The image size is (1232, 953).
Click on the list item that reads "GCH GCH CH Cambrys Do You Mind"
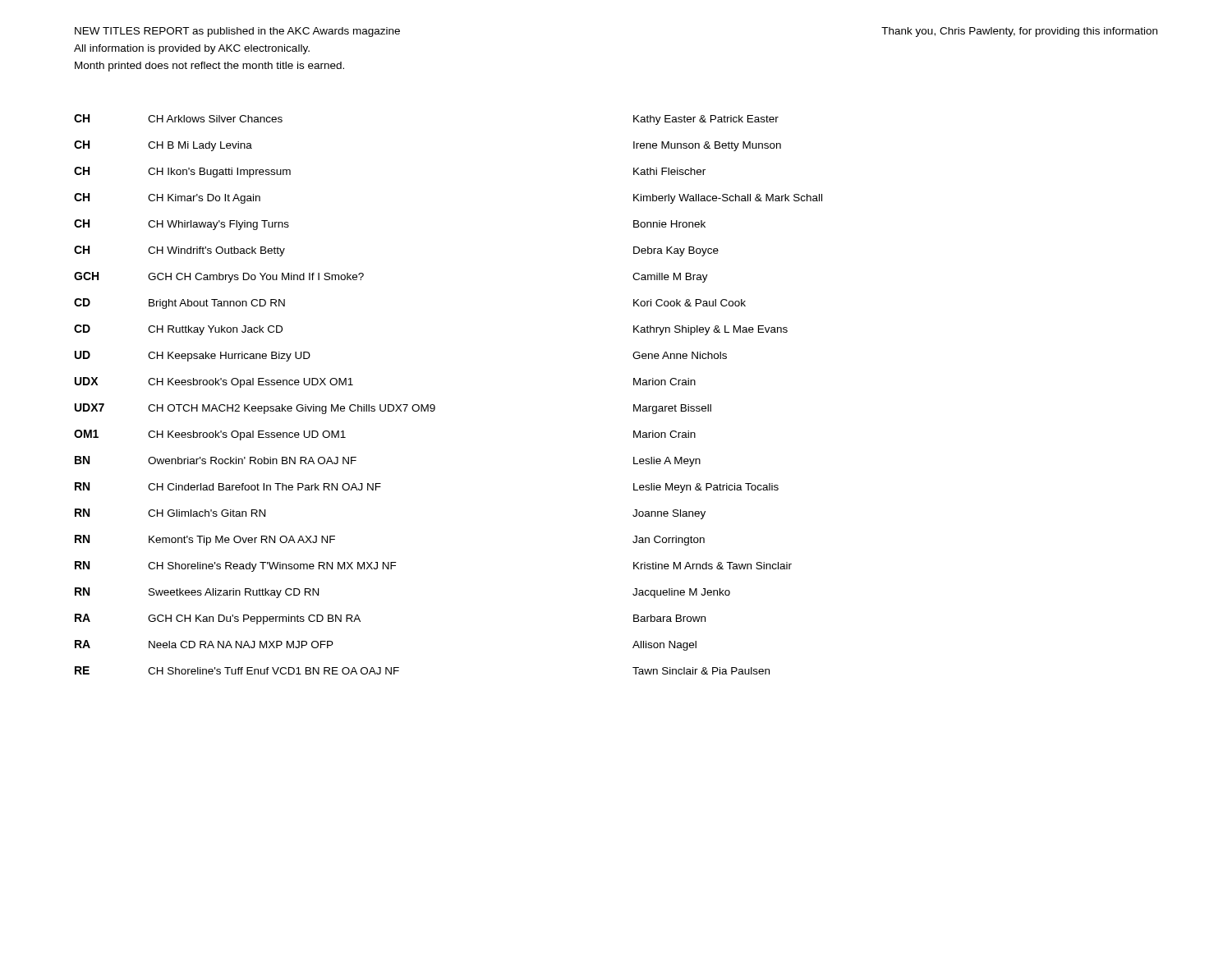coord(86,278)
